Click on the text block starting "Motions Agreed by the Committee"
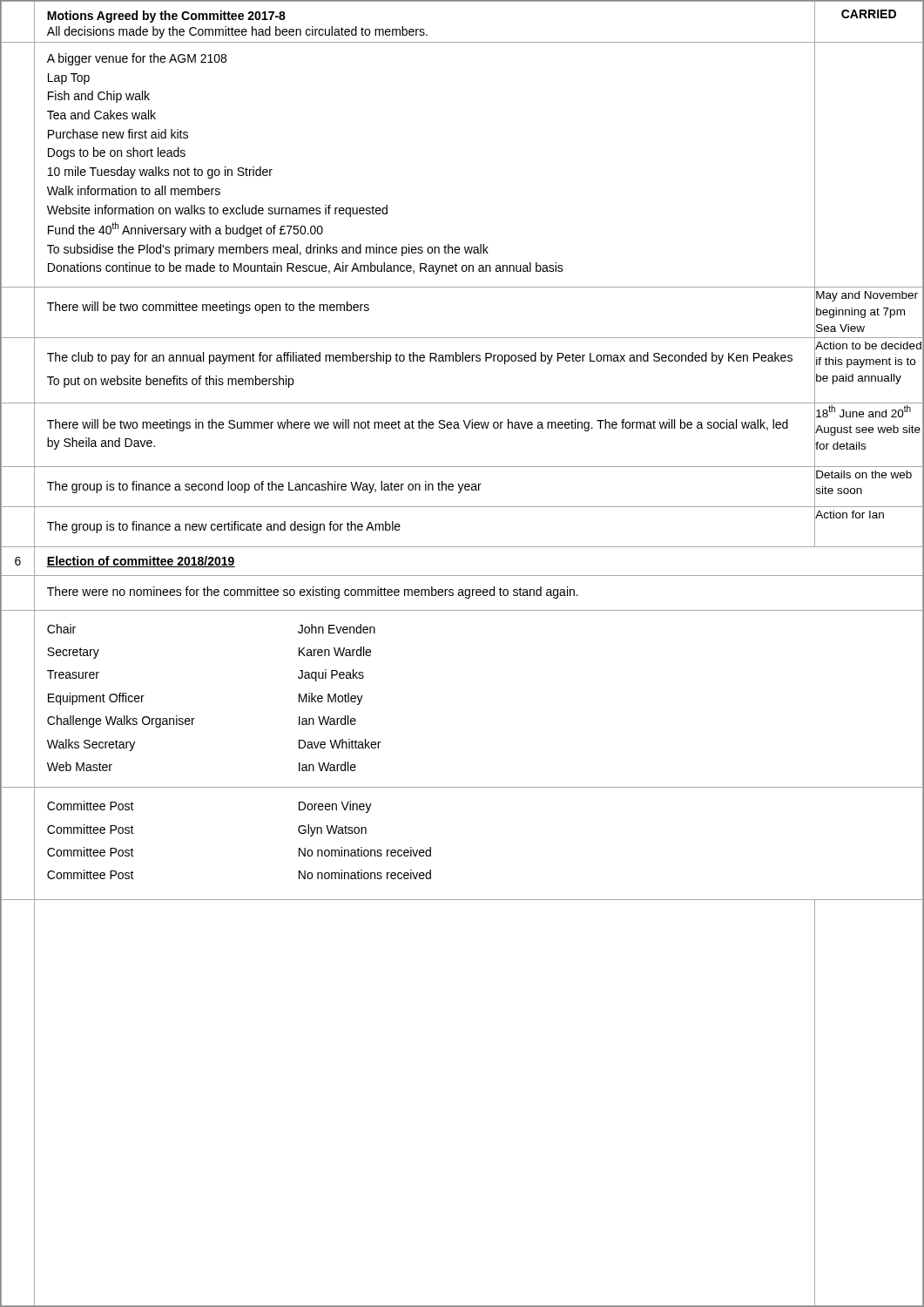 click(x=166, y=16)
